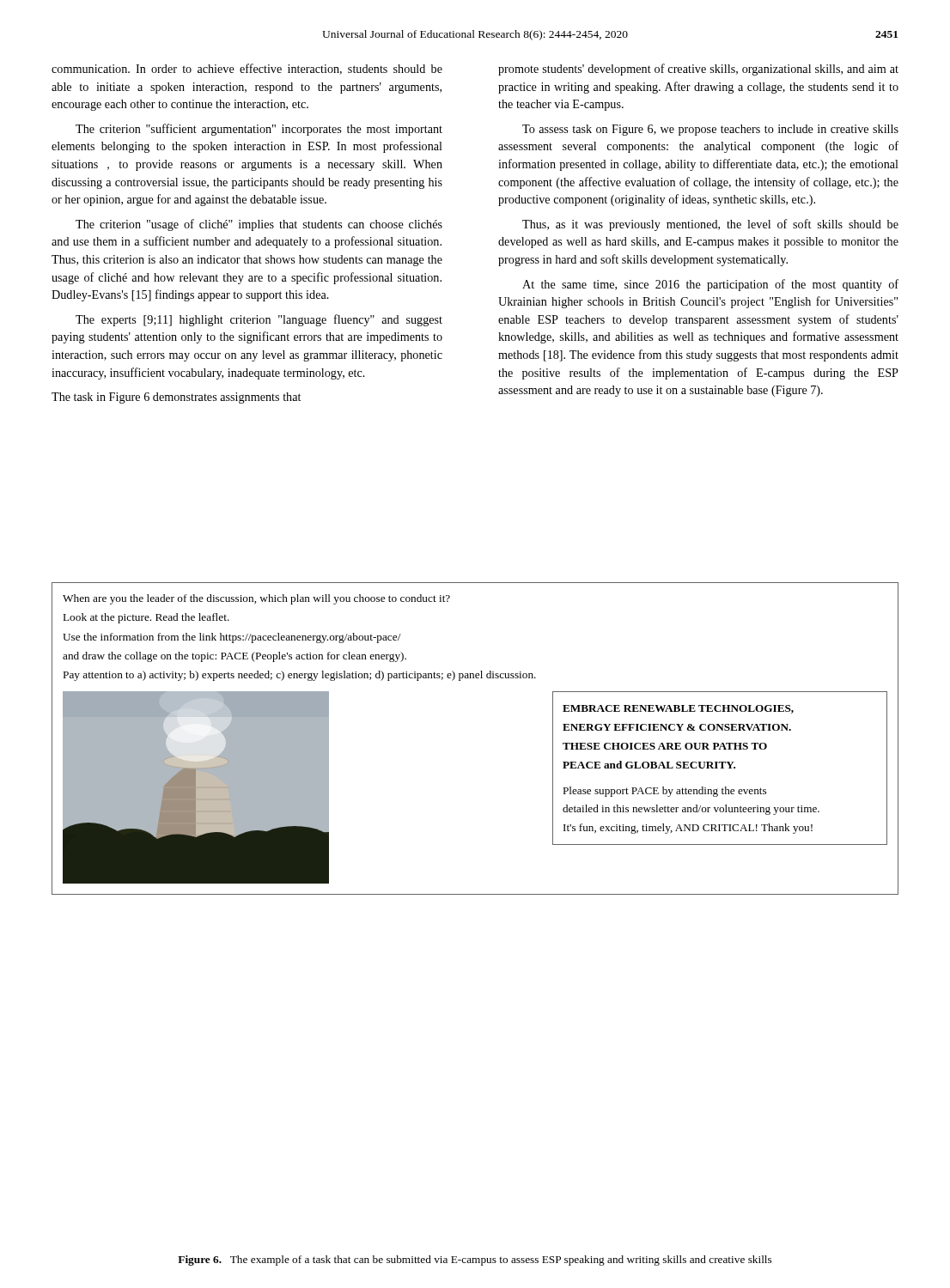Find the block on this page that starts "The criterion "sufficient argumentation" incorporates the most important"
Viewport: 950px width, 1288px height.
247,164
